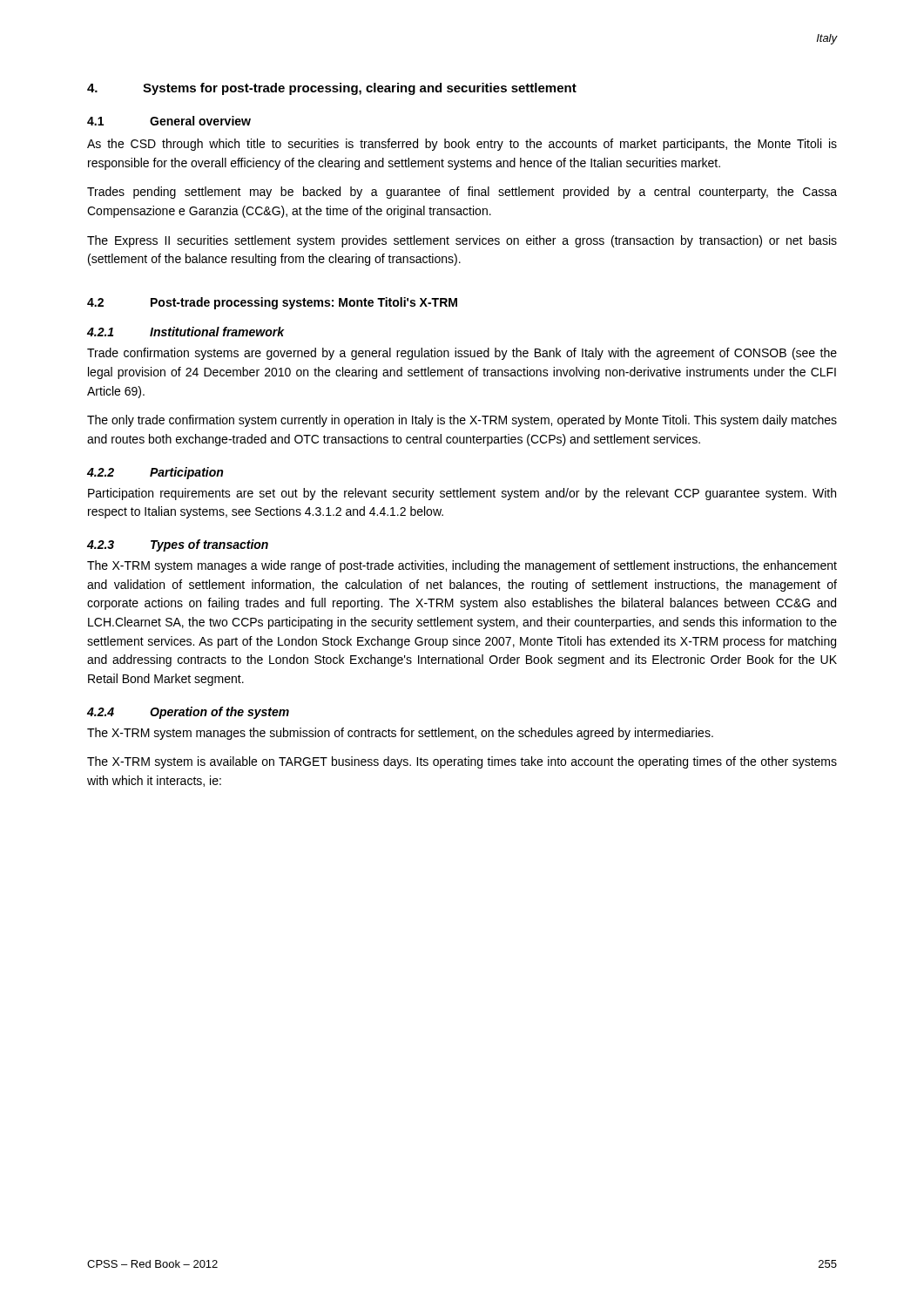Navigate to the region starting "4.2 Post-trade processing systems:"
Screen dimensions: 1307x924
click(x=273, y=303)
